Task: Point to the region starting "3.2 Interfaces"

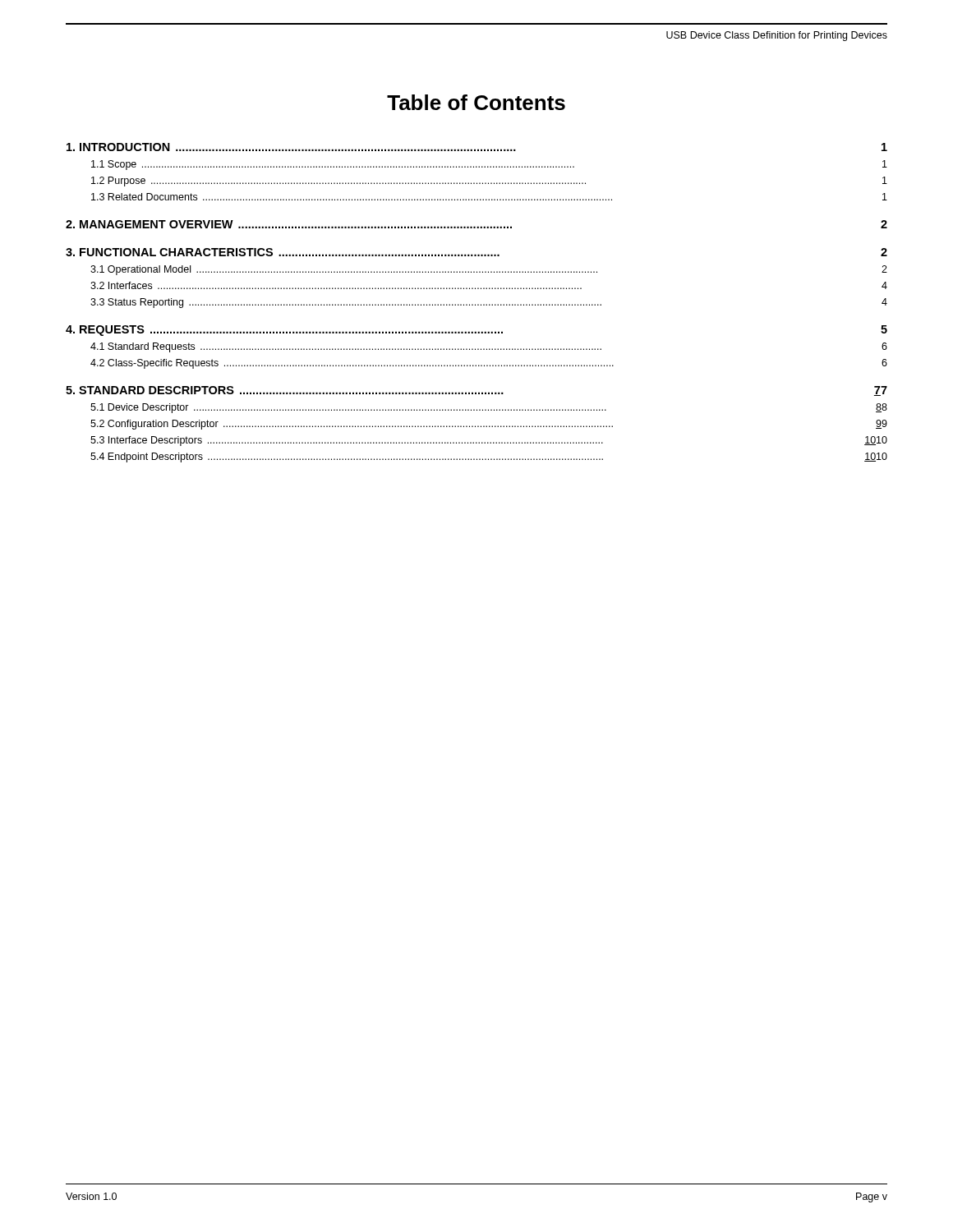Action: click(489, 286)
